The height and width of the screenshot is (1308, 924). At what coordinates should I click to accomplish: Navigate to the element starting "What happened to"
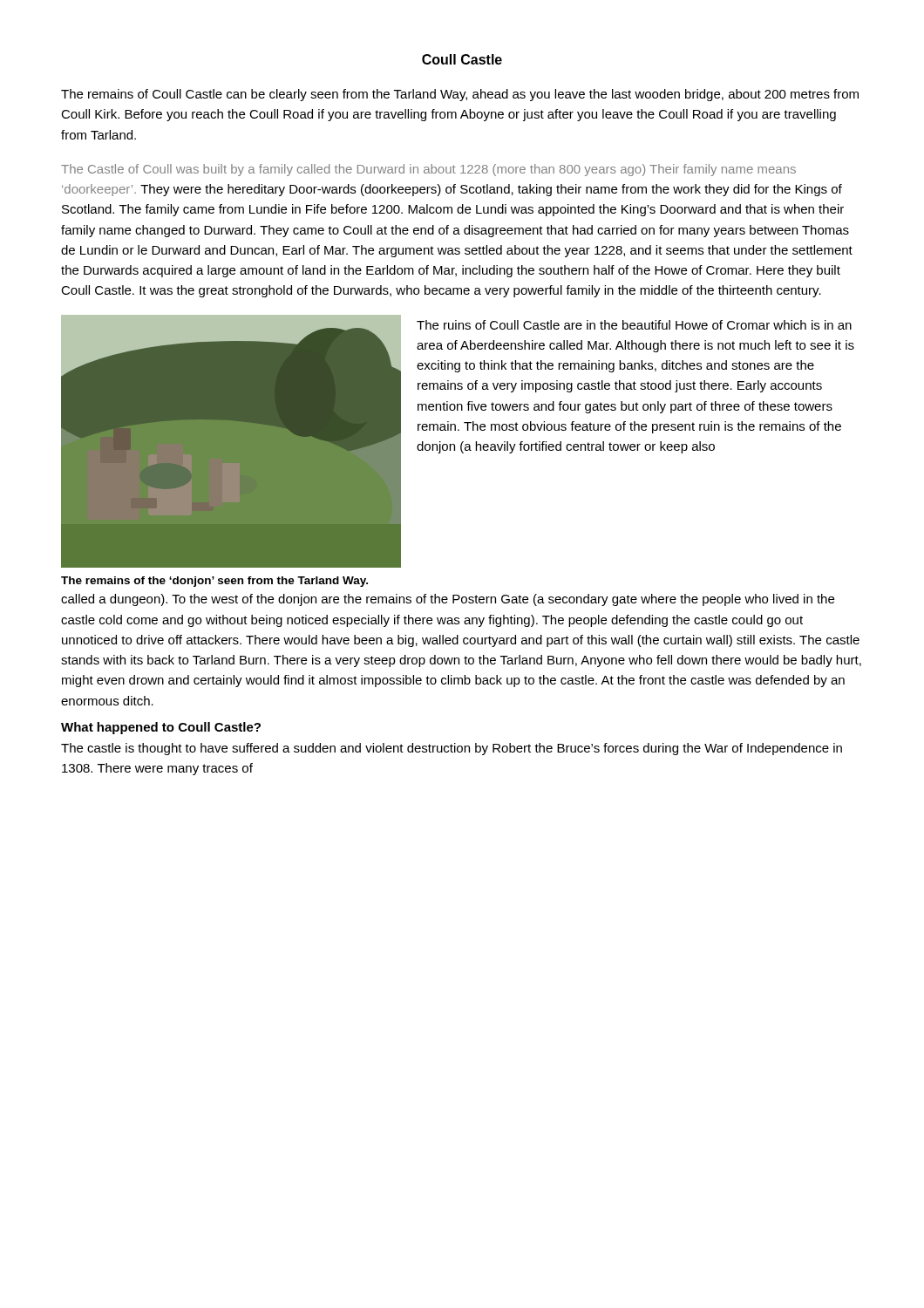tap(161, 727)
